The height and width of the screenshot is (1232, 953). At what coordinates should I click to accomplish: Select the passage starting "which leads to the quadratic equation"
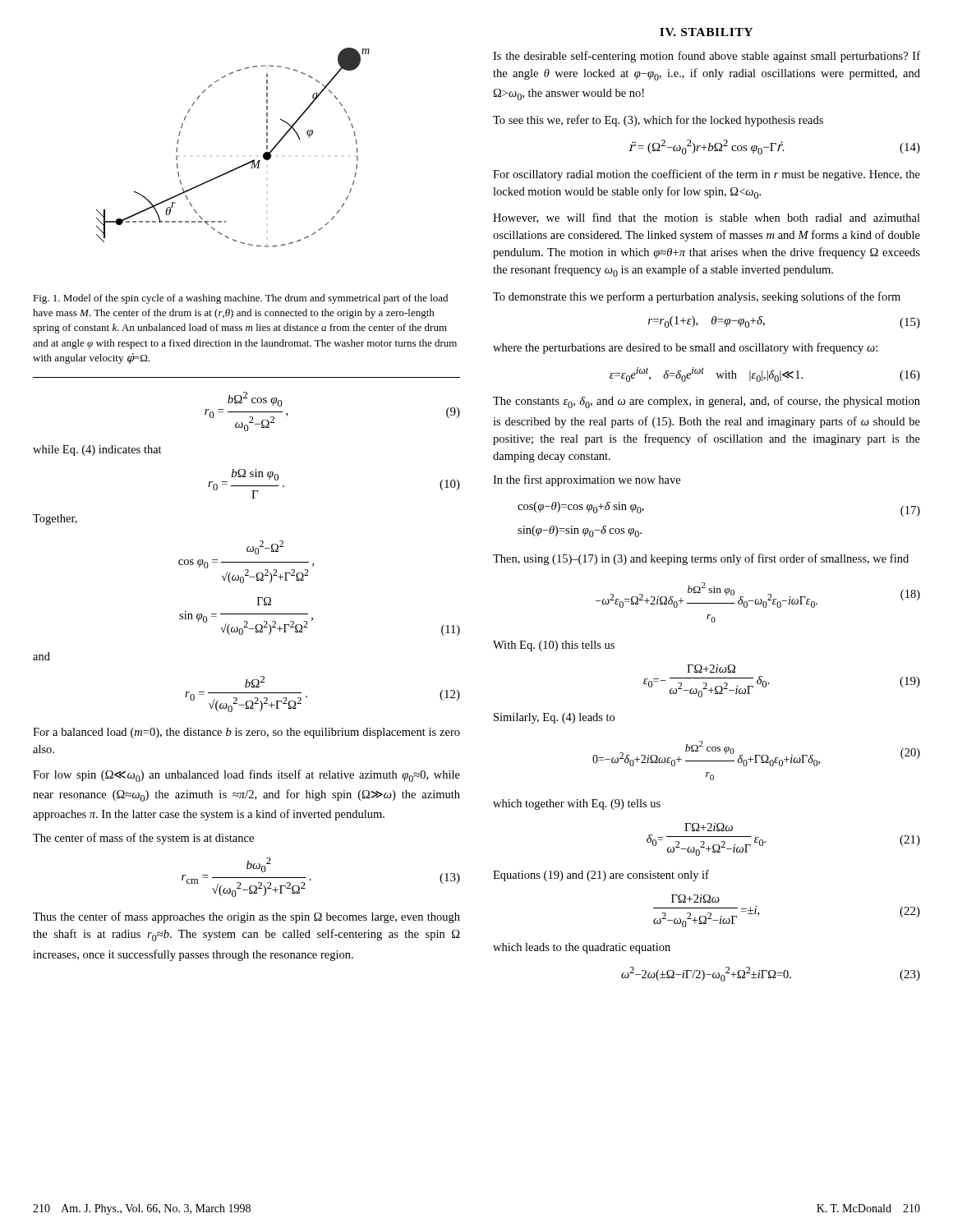[x=582, y=947]
